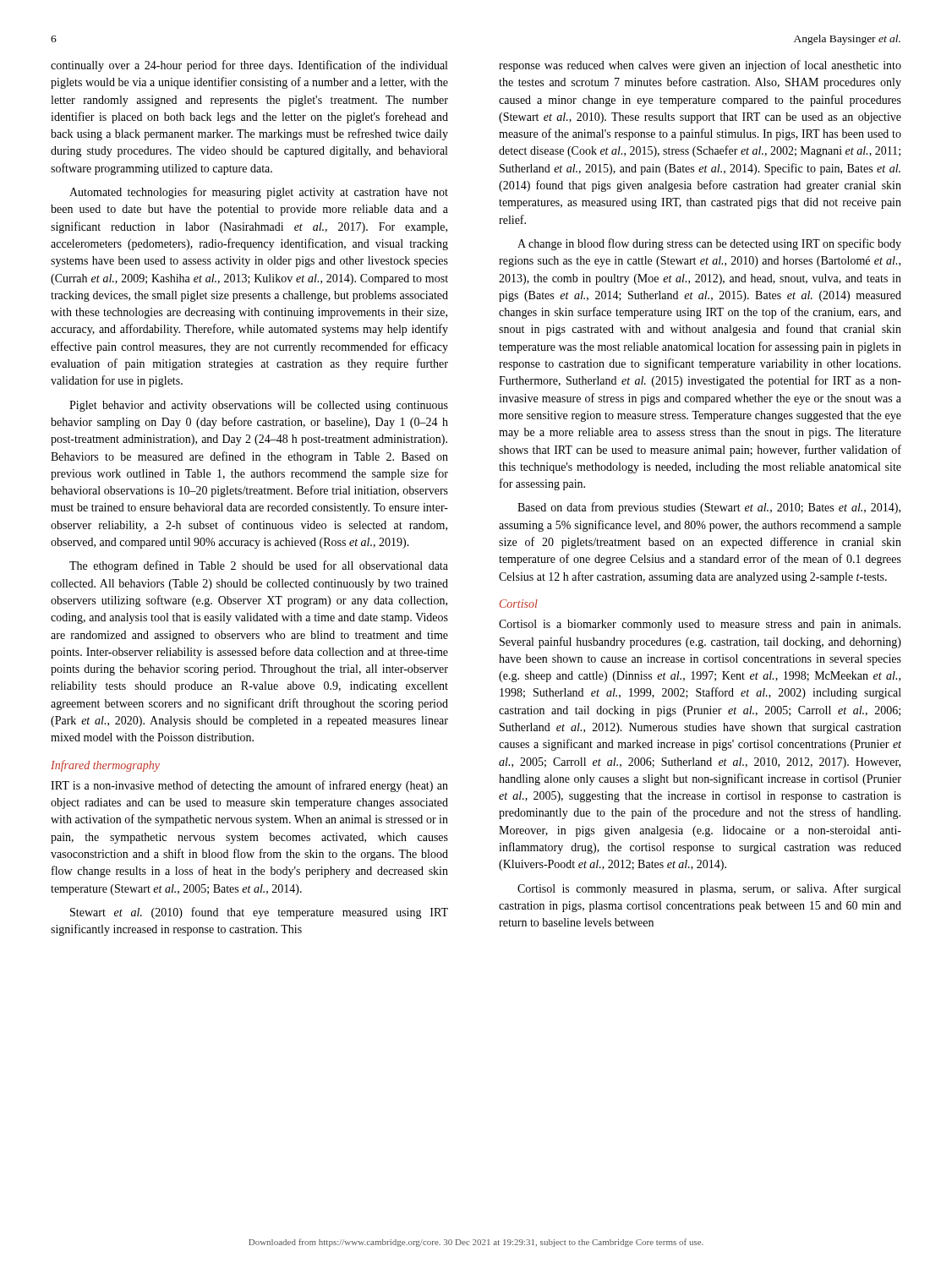952x1268 pixels.
Task: Select the text starting "Stewart et al. (2010) found that"
Action: pyautogui.click(x=249, y=922)
